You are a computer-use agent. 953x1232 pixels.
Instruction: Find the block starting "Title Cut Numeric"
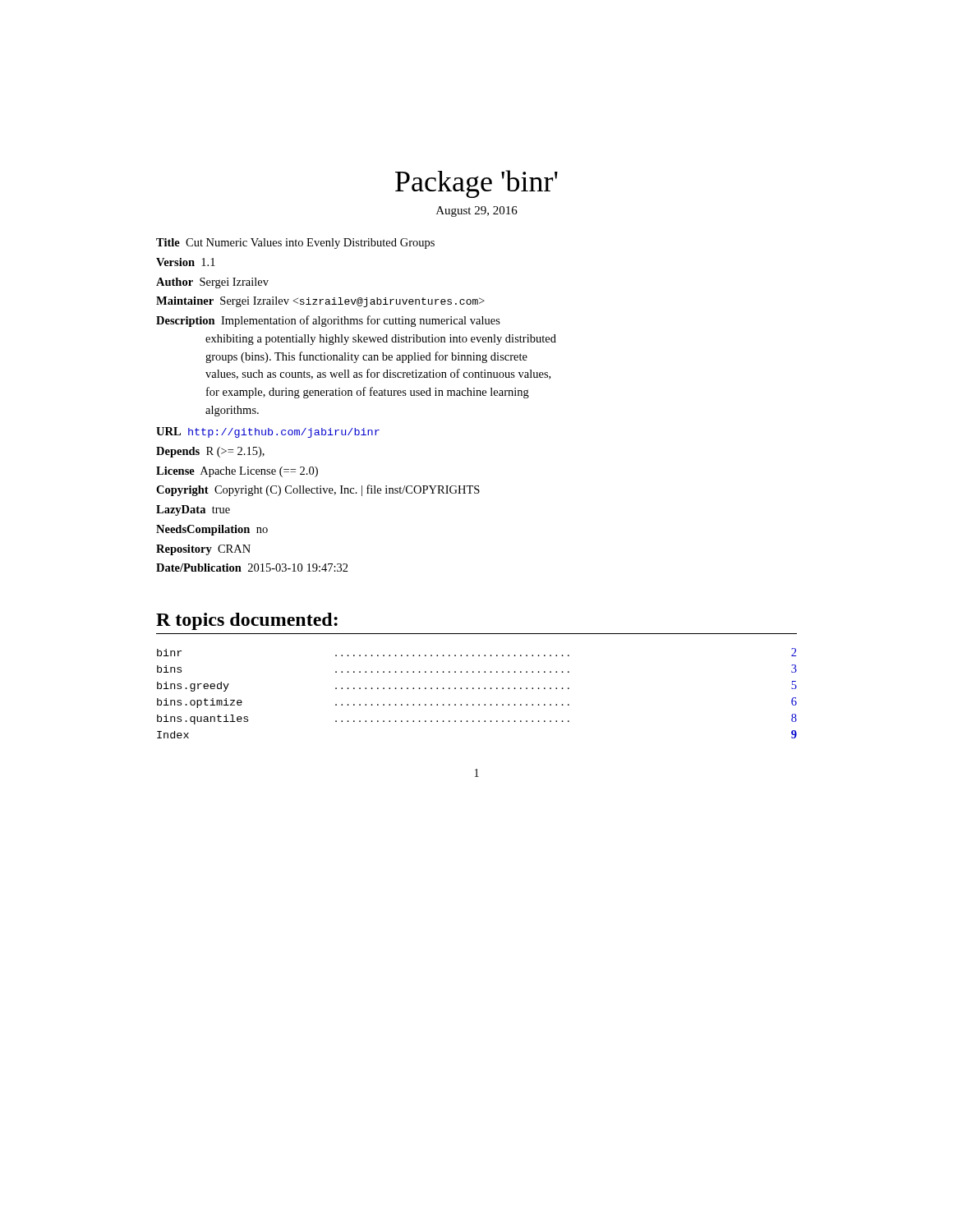(x=296, y=242)
